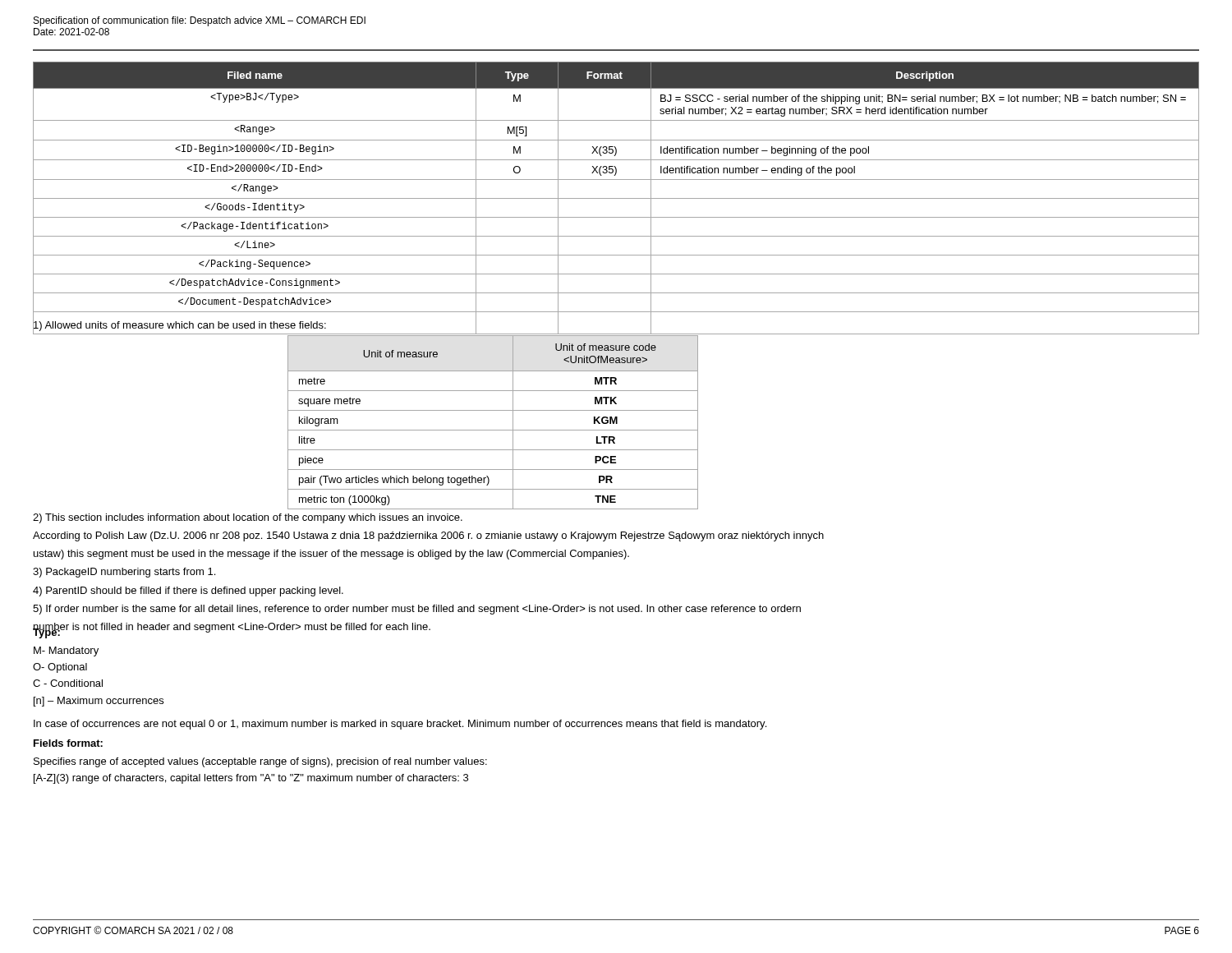This screenshot has width=1232, height=953.
Task: Select the table that reads "Unit of measure"
Action: 493,422
